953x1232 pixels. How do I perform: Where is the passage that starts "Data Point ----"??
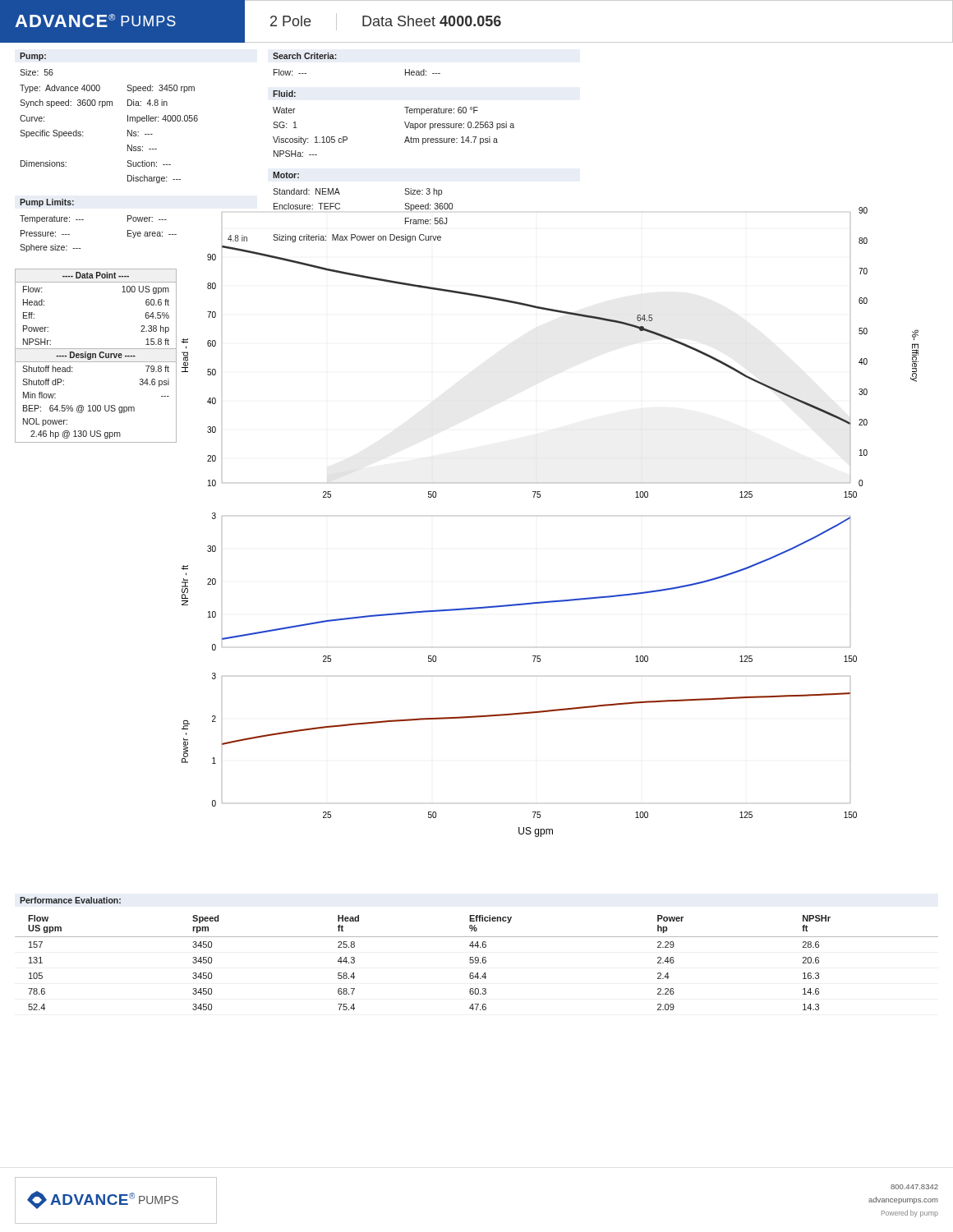click(96, 356)
